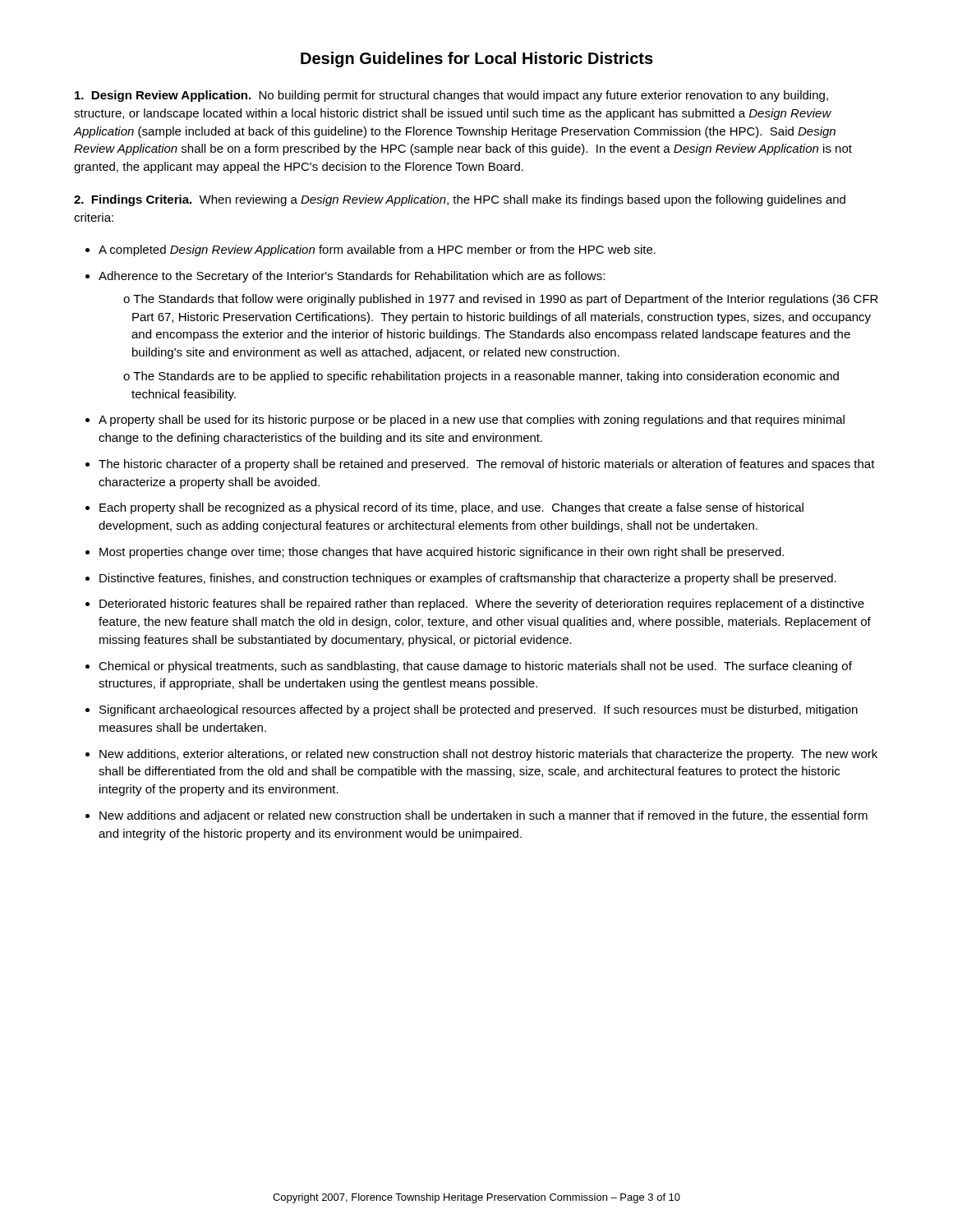Click on the list item that says "Each property shall"
The image size is (953, 1232).
tap(489, 517)
